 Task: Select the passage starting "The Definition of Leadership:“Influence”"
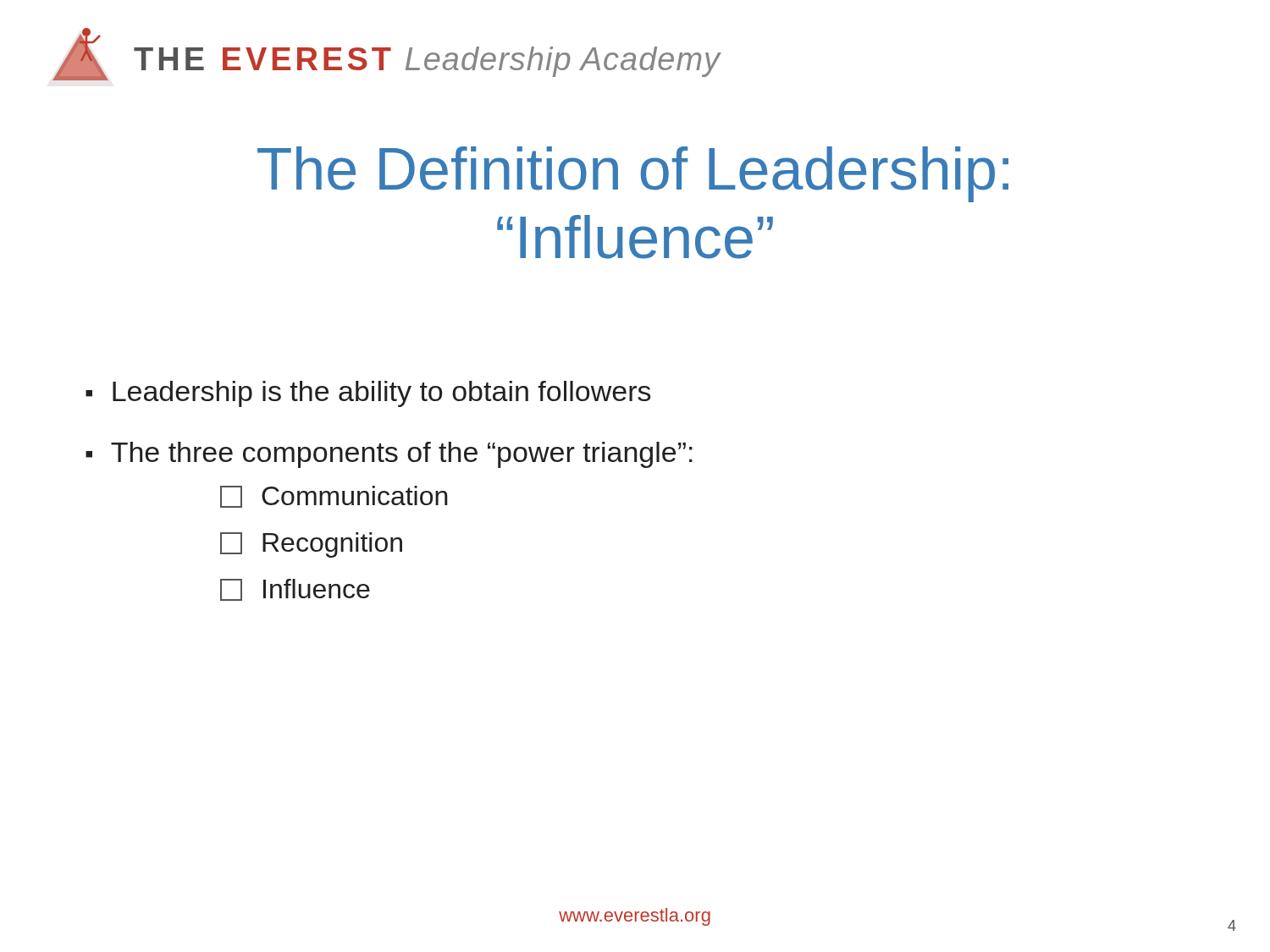click(635, 203)
